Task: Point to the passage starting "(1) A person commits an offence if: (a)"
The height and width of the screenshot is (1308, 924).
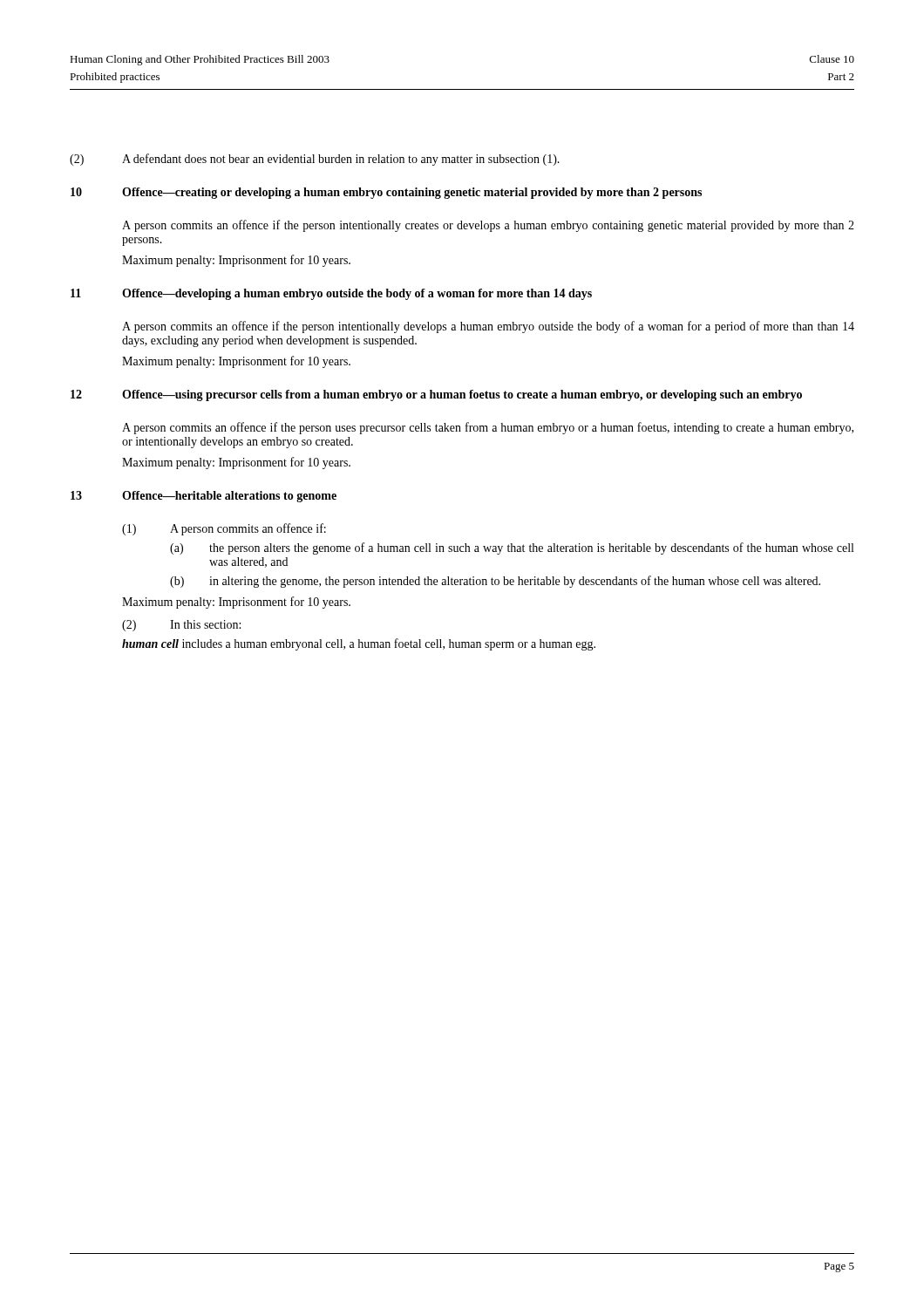Action: pyautogui.click(x=488, y=587)
